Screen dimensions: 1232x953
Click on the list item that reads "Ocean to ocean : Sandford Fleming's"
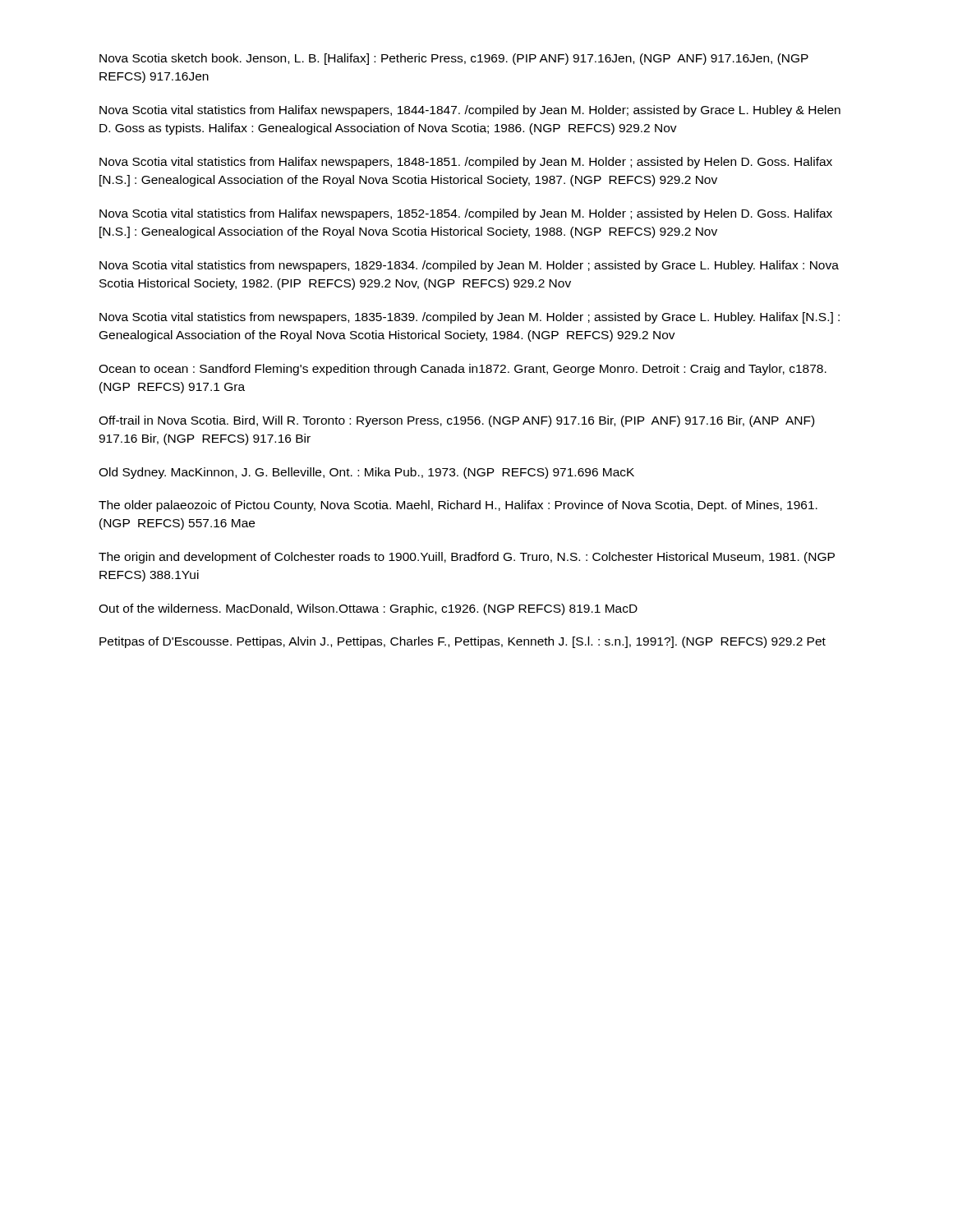pos(463,377)
